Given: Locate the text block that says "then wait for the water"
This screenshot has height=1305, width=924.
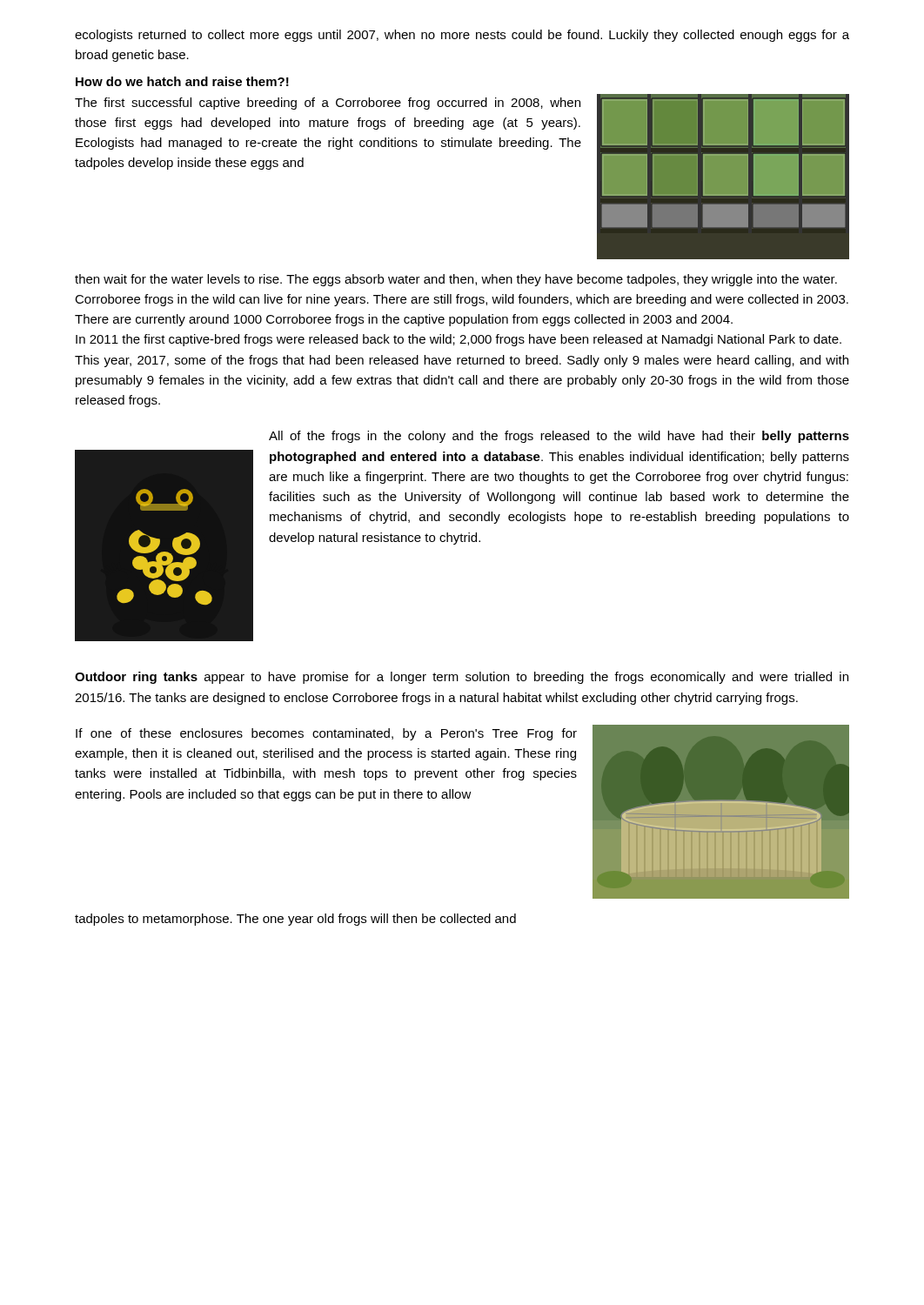Looking at the screenshot, I should pyautogui.click(x=456, y=278).
